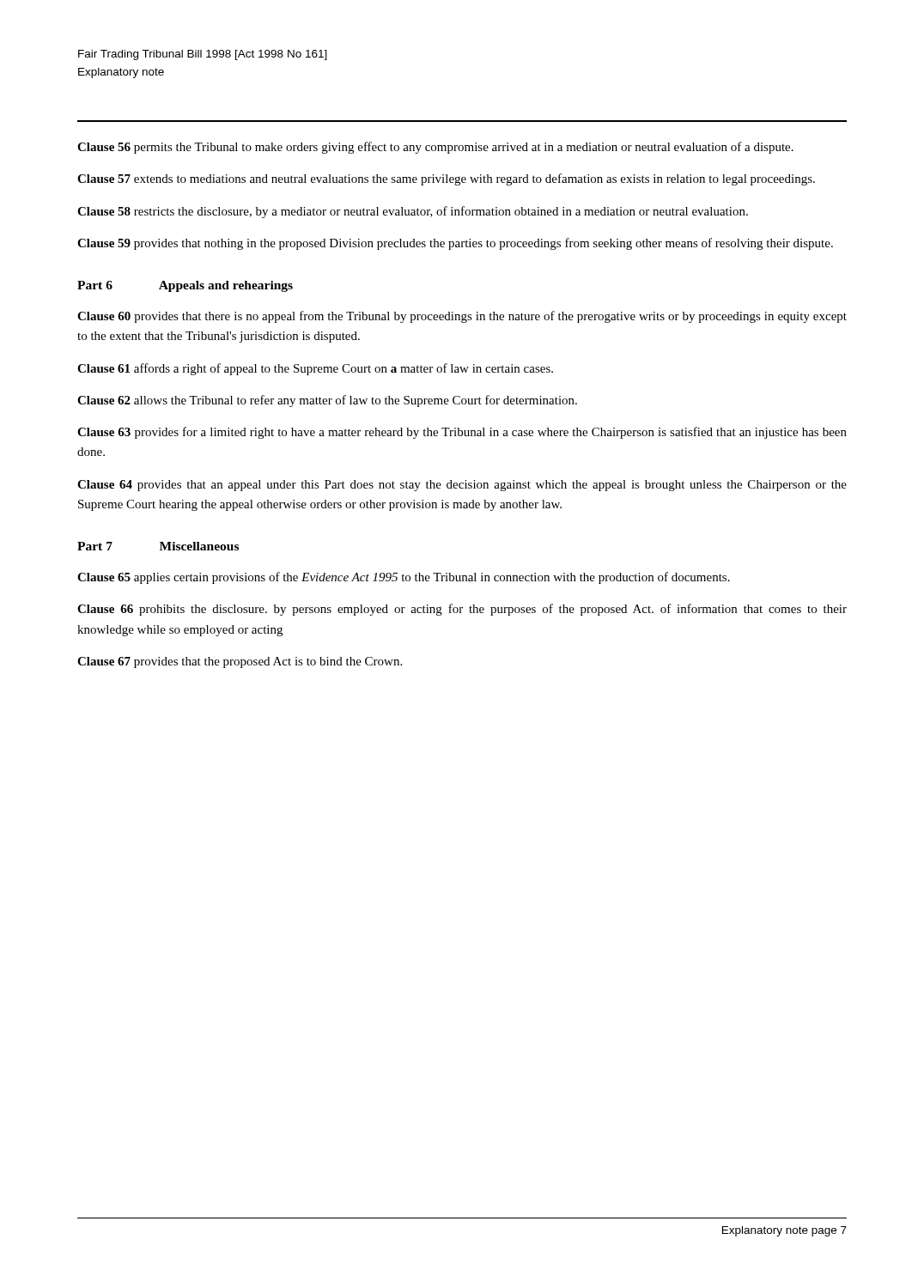Find the block starting "Clause 59 provides that nothing in"
The image size is (924, 1288).
tap(455, 243)
